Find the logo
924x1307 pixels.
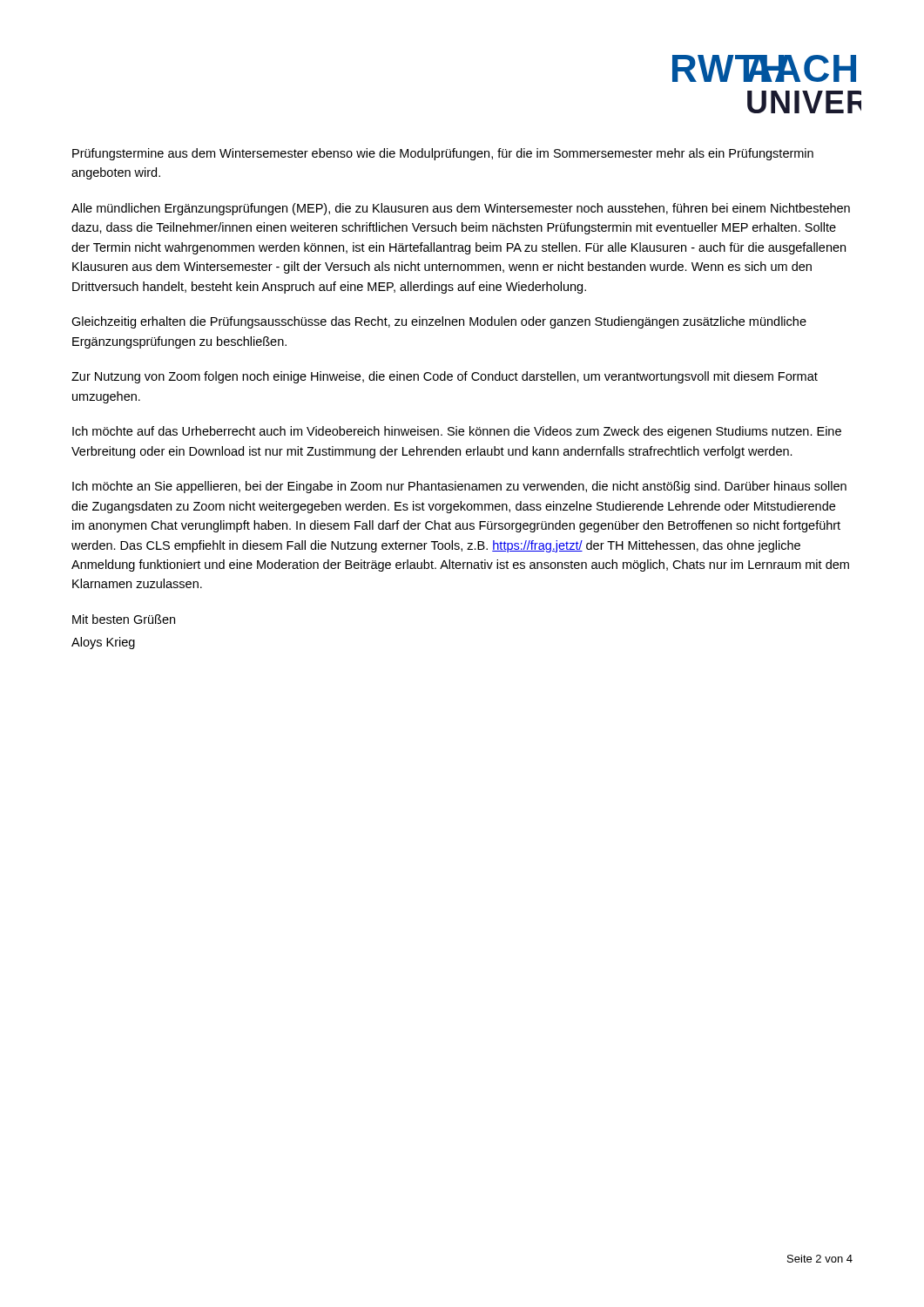[x=765, y=82]
